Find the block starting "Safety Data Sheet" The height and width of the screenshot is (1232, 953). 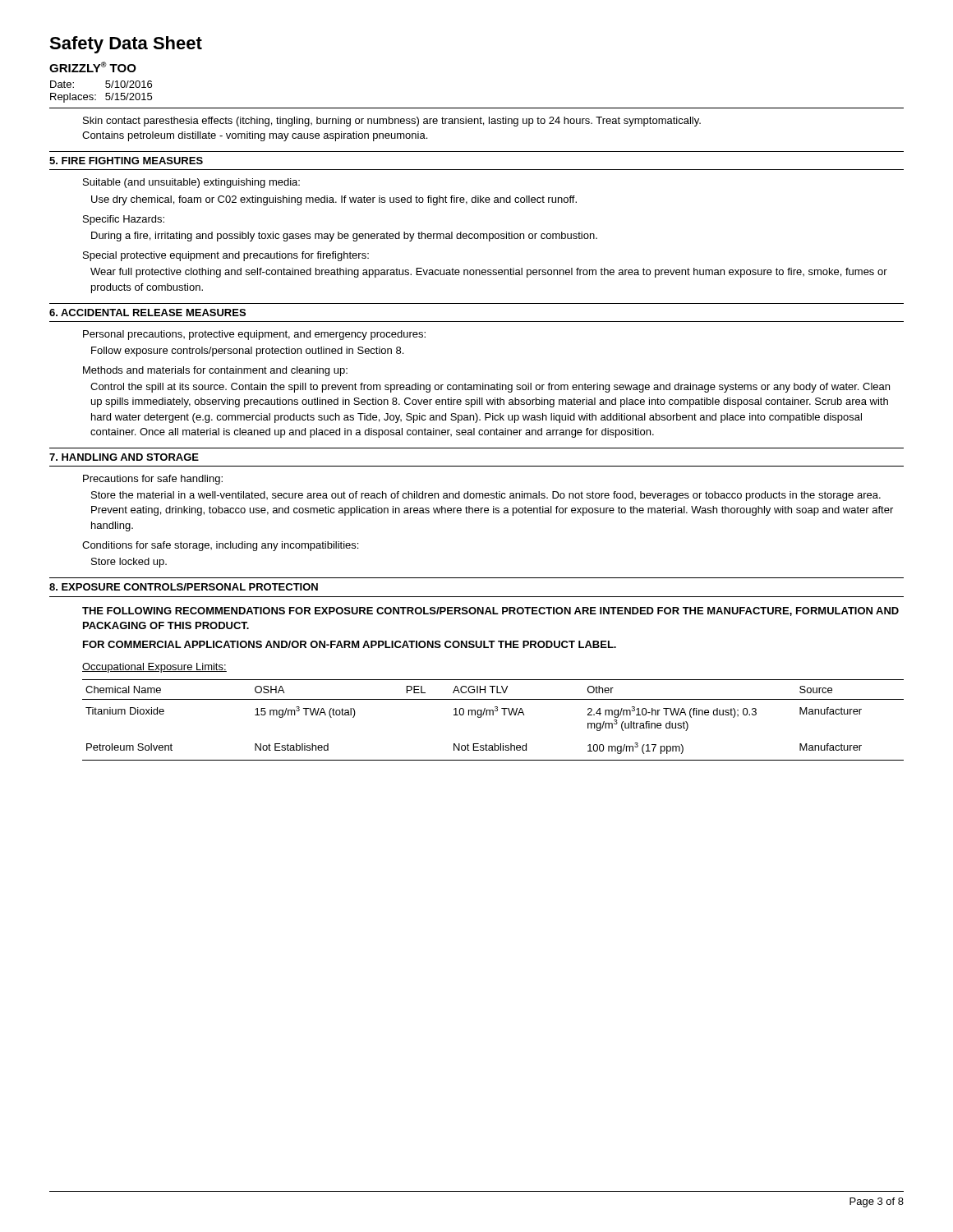pos(126,43)
